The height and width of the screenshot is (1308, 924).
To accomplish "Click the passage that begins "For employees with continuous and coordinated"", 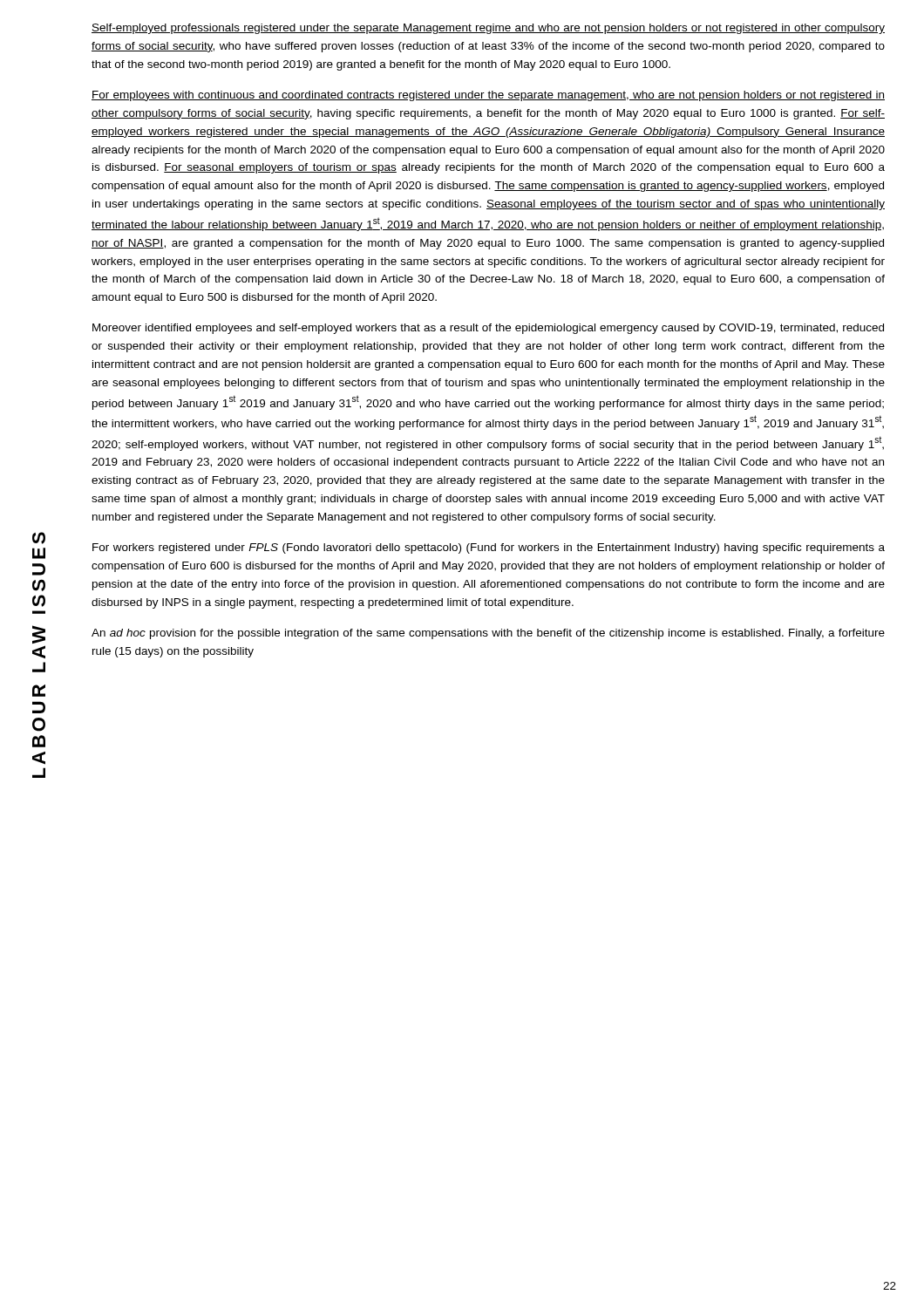I will coord(488,197).
